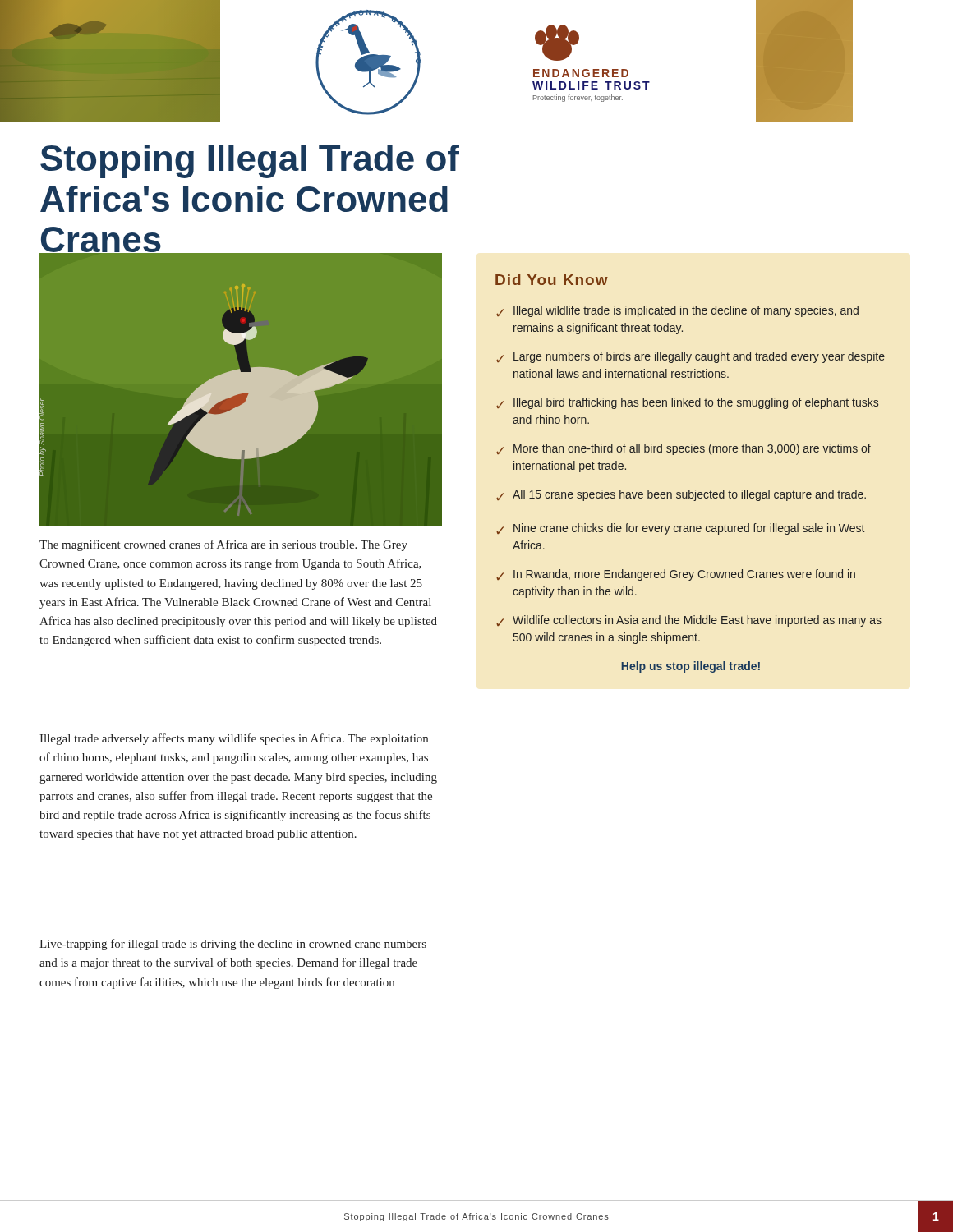Screen dimensions: 1232x953
Task: Click the passage that begins "✓ Illegal bird trafficking has"
Action: (691, 411)
